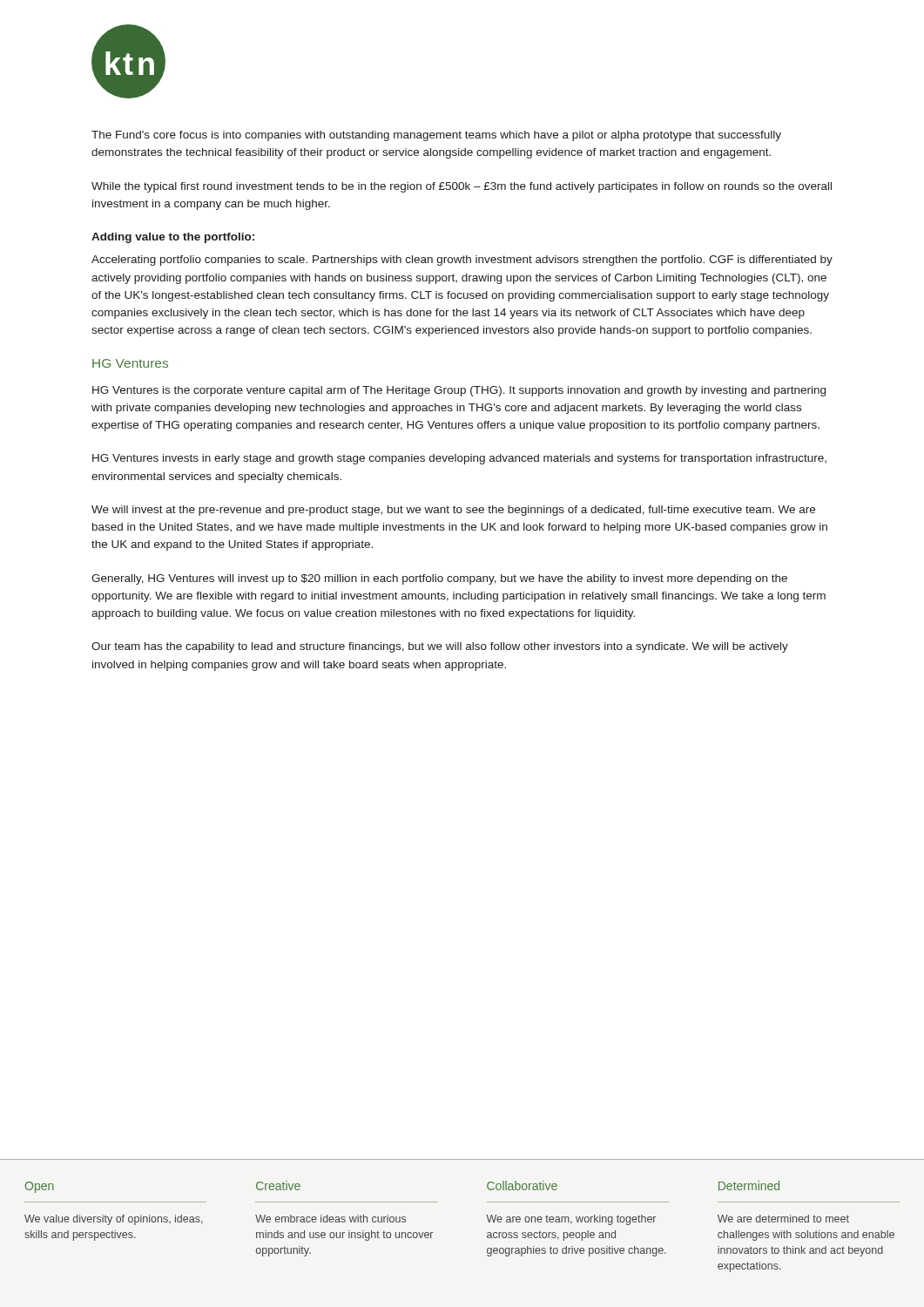Screen dimensions: 1307x924
Task: Select the text block that reads "HG Ventures invests"
Action: click(462, 468)
